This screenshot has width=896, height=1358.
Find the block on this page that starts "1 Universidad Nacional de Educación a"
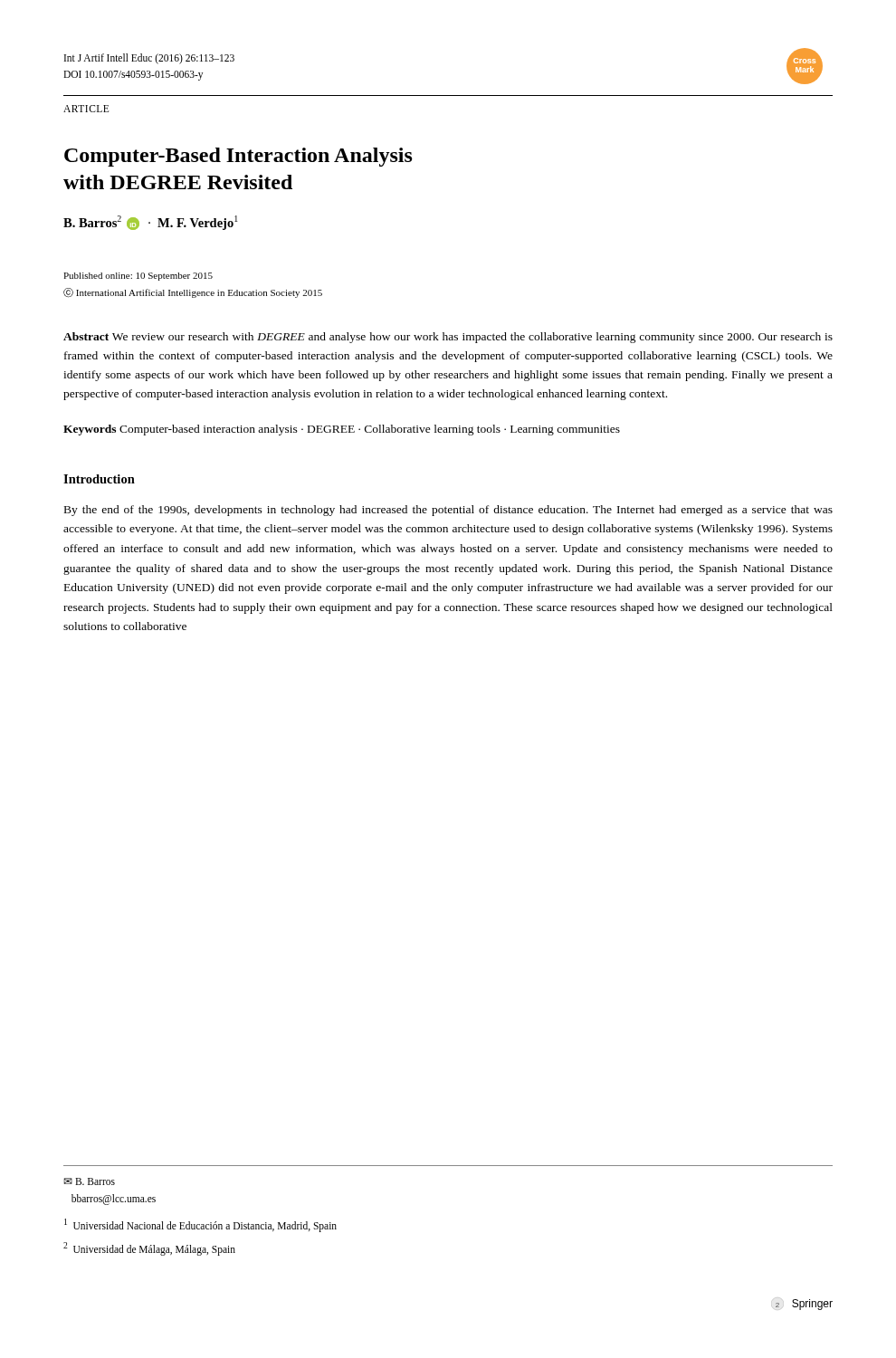pos(200,1224)
